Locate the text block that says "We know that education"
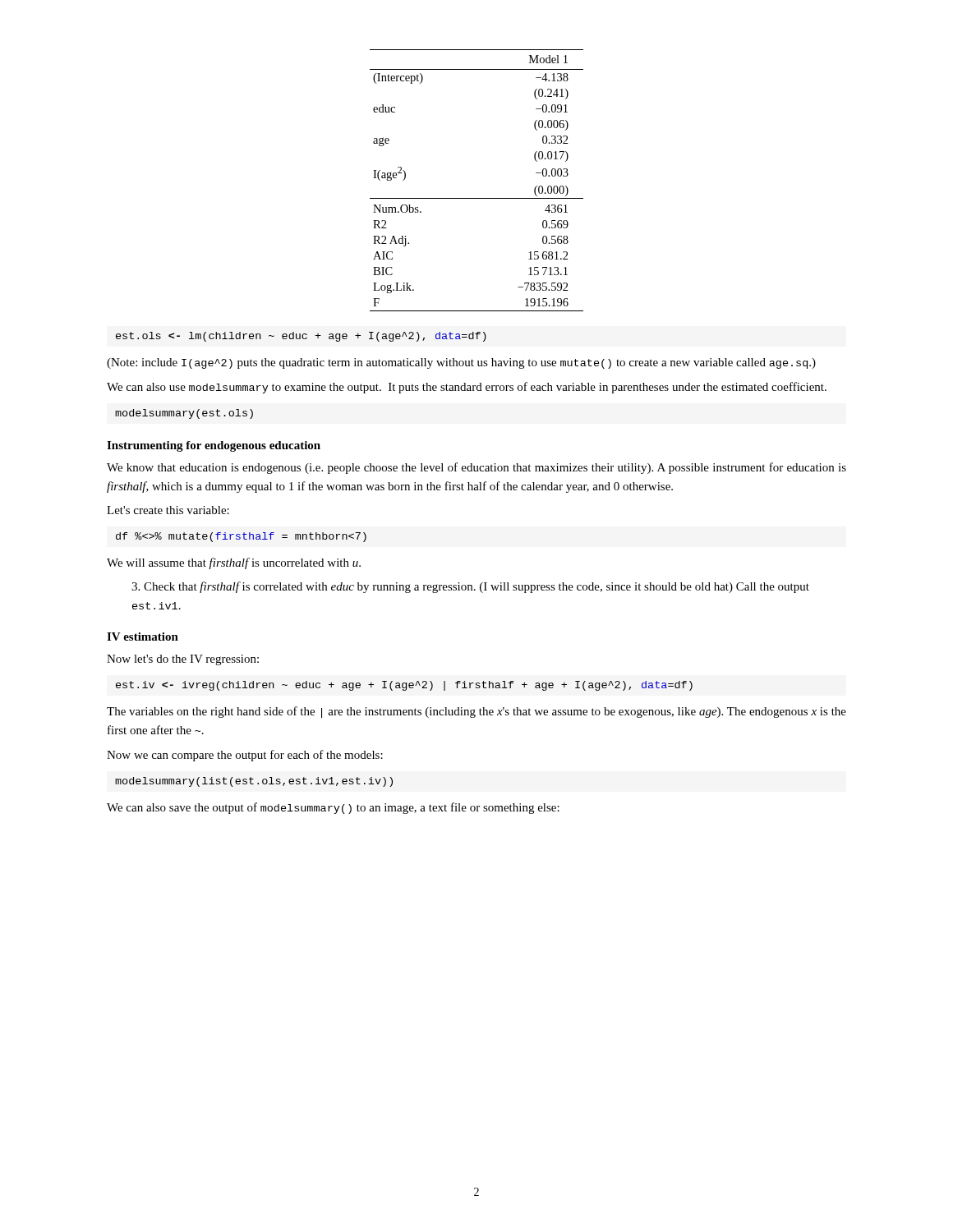 click(476, 477)
